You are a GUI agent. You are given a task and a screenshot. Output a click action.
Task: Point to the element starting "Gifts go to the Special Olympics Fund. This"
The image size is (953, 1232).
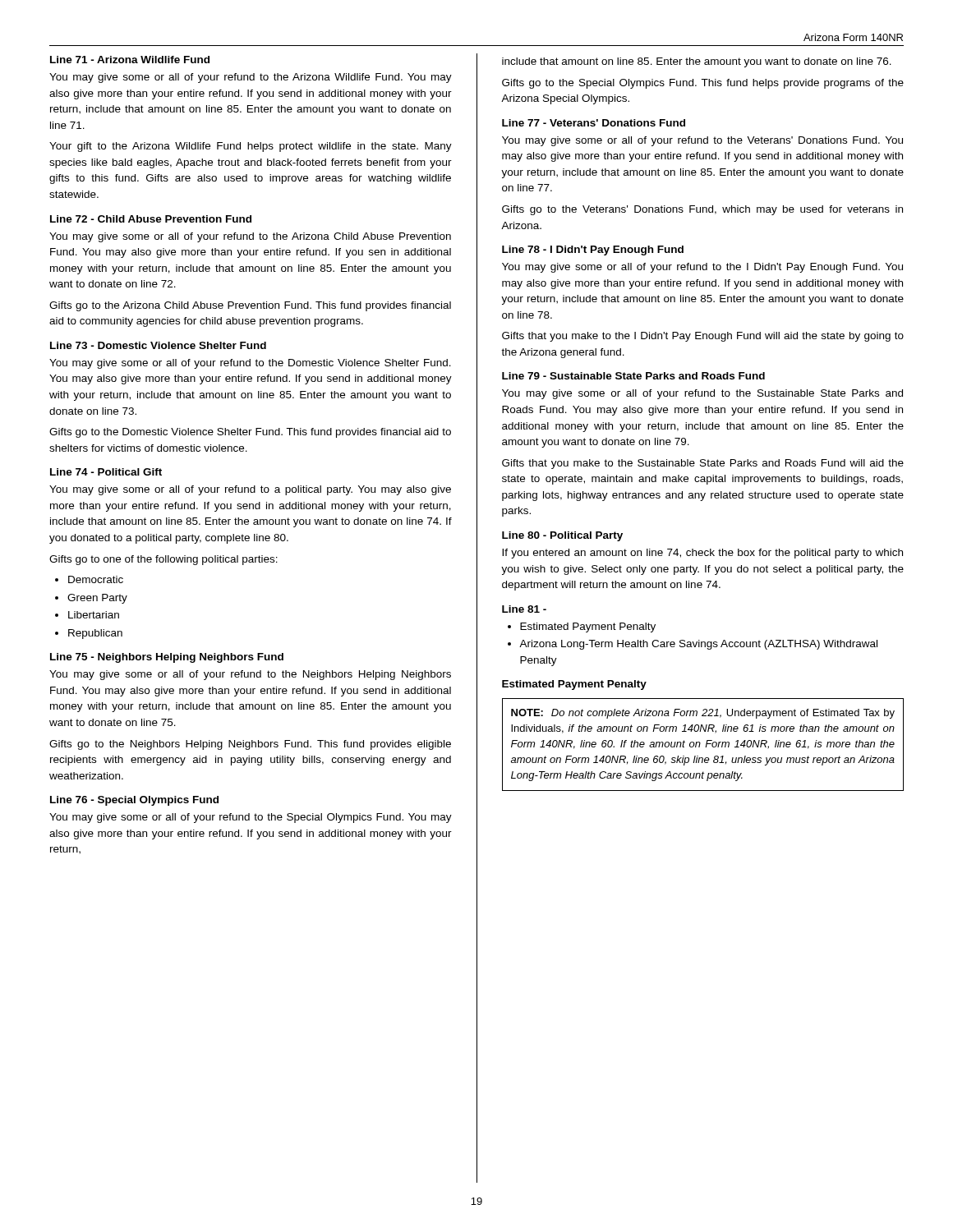[703, 90]
